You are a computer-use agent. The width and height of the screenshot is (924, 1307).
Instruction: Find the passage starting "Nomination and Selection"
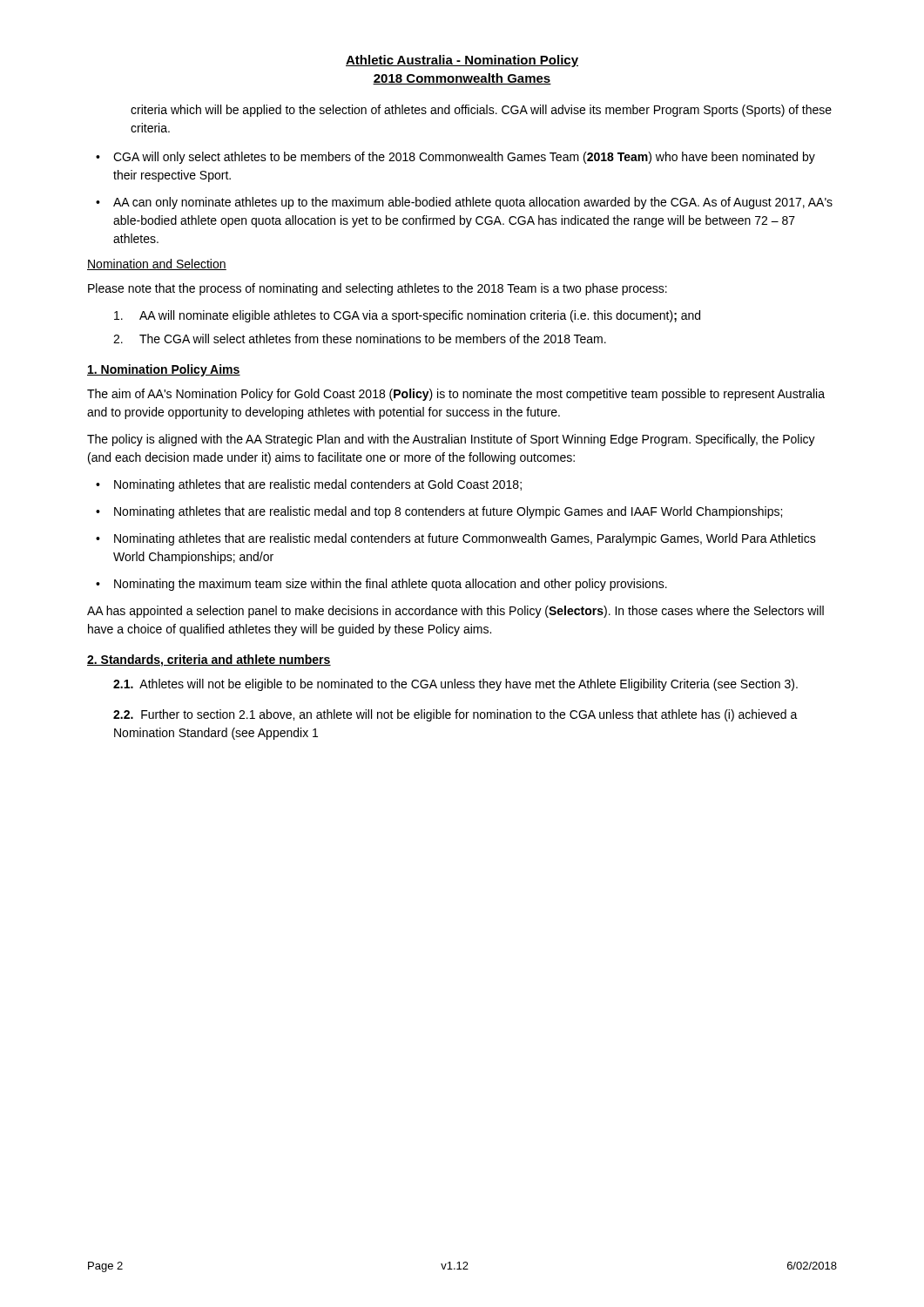pyautogui.click(x=157, y=264)
